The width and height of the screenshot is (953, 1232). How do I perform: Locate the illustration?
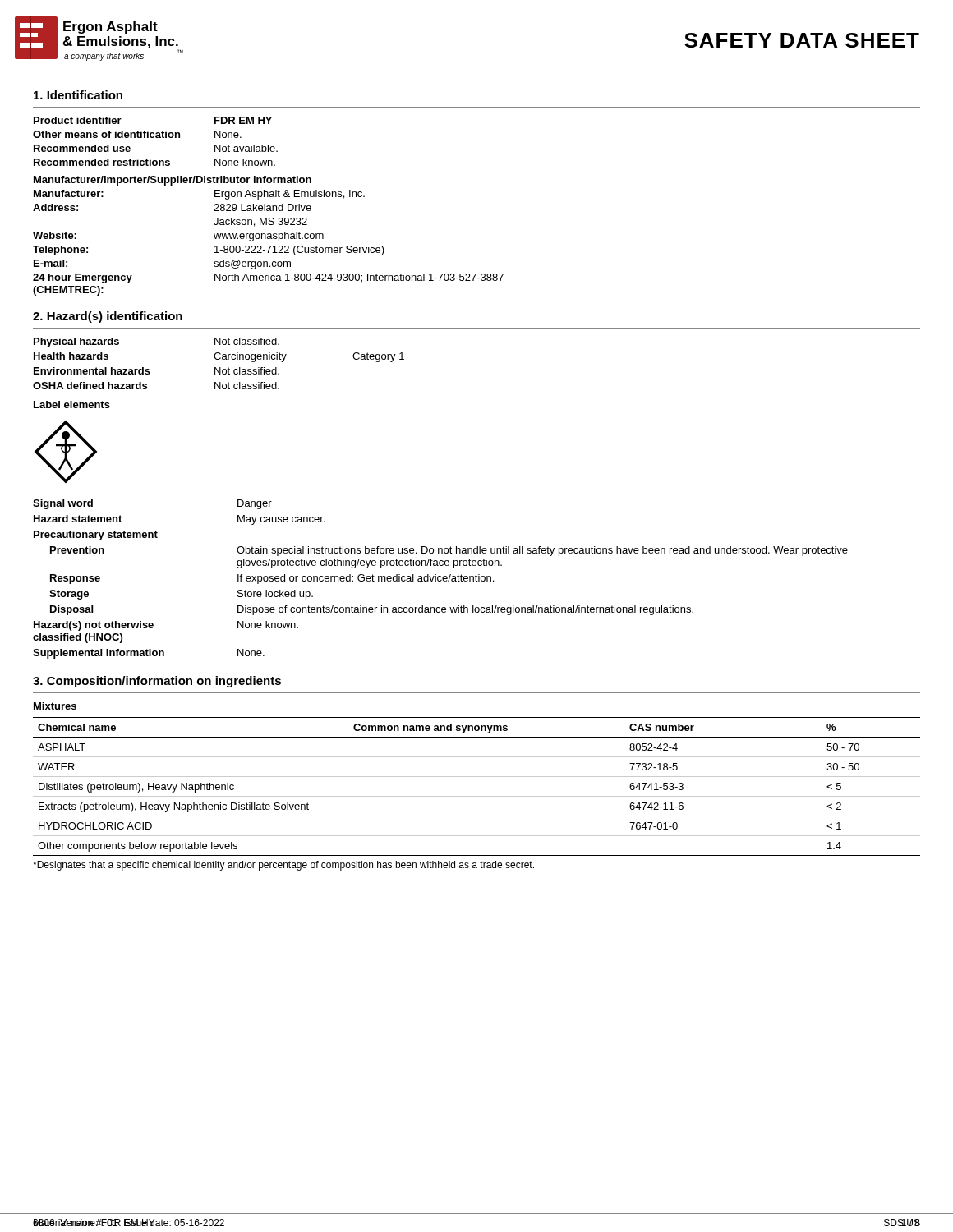(x=476, y=453)
